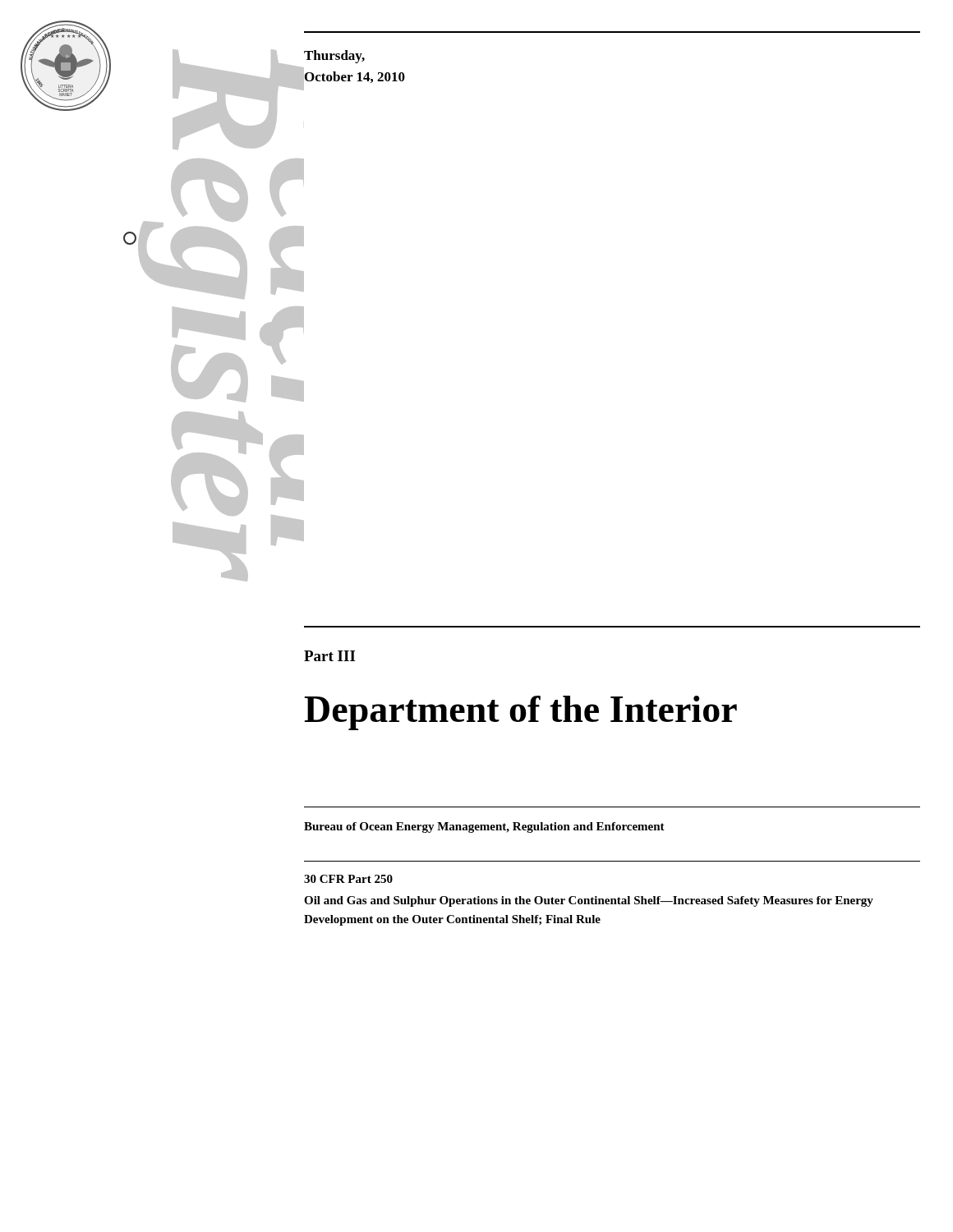Click the passage that begins "Bureau of Ocean Energy Management, Regulation and"

(x=600, y=826)
